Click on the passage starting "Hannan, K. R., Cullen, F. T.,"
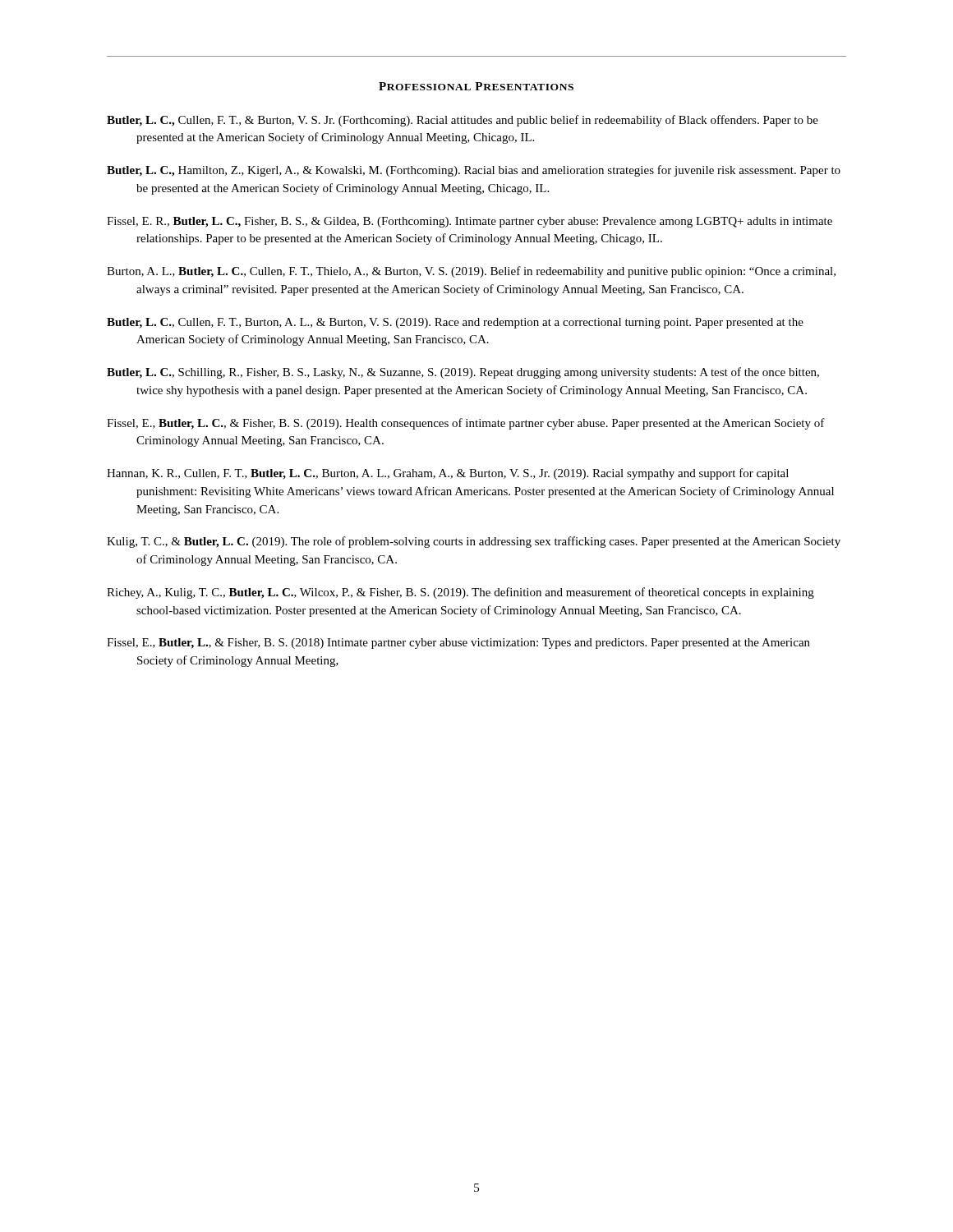The height and width of the screenshot is (1232, 953). 476,492
